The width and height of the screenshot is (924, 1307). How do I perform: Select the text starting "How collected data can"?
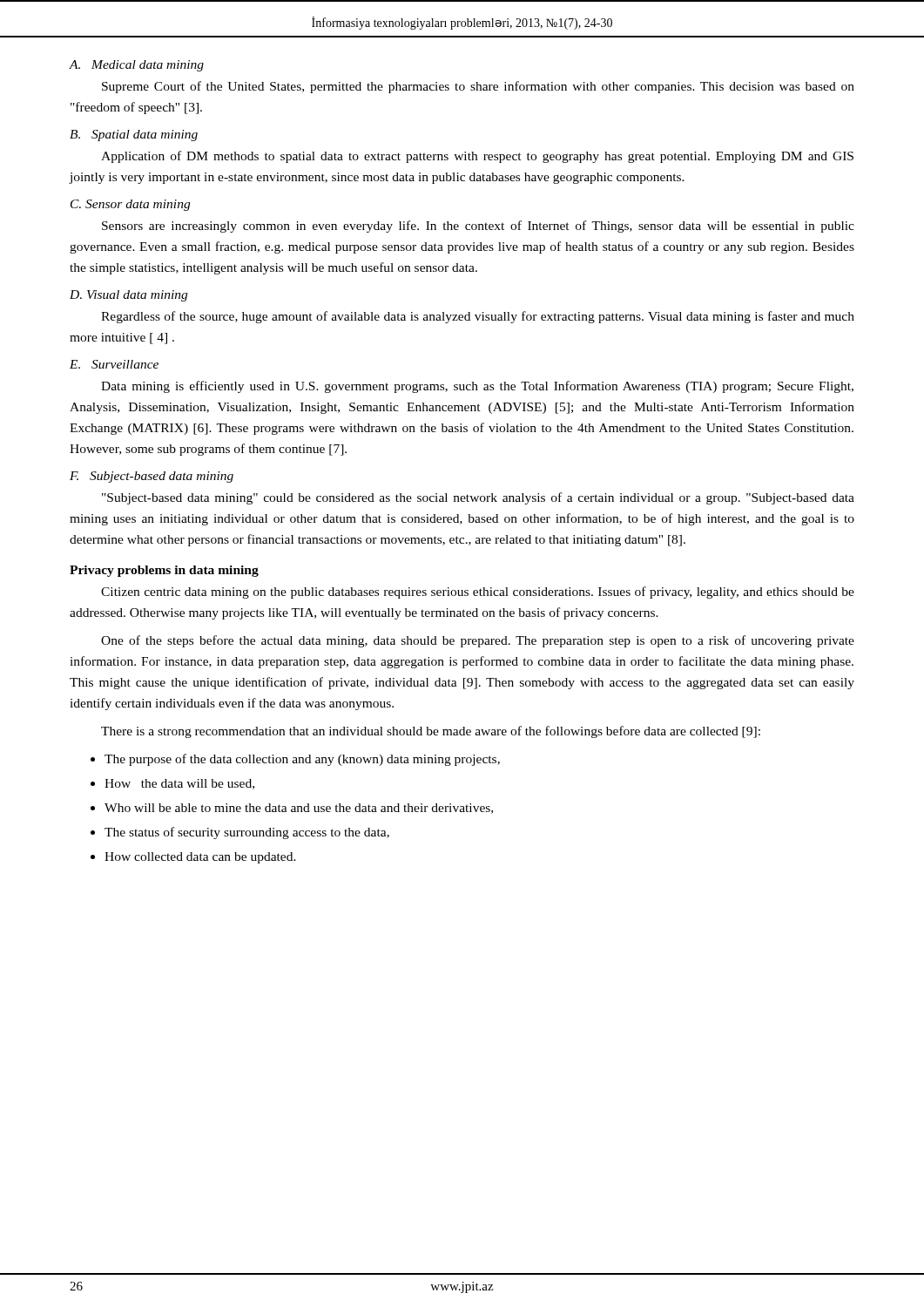coord(200,856)
